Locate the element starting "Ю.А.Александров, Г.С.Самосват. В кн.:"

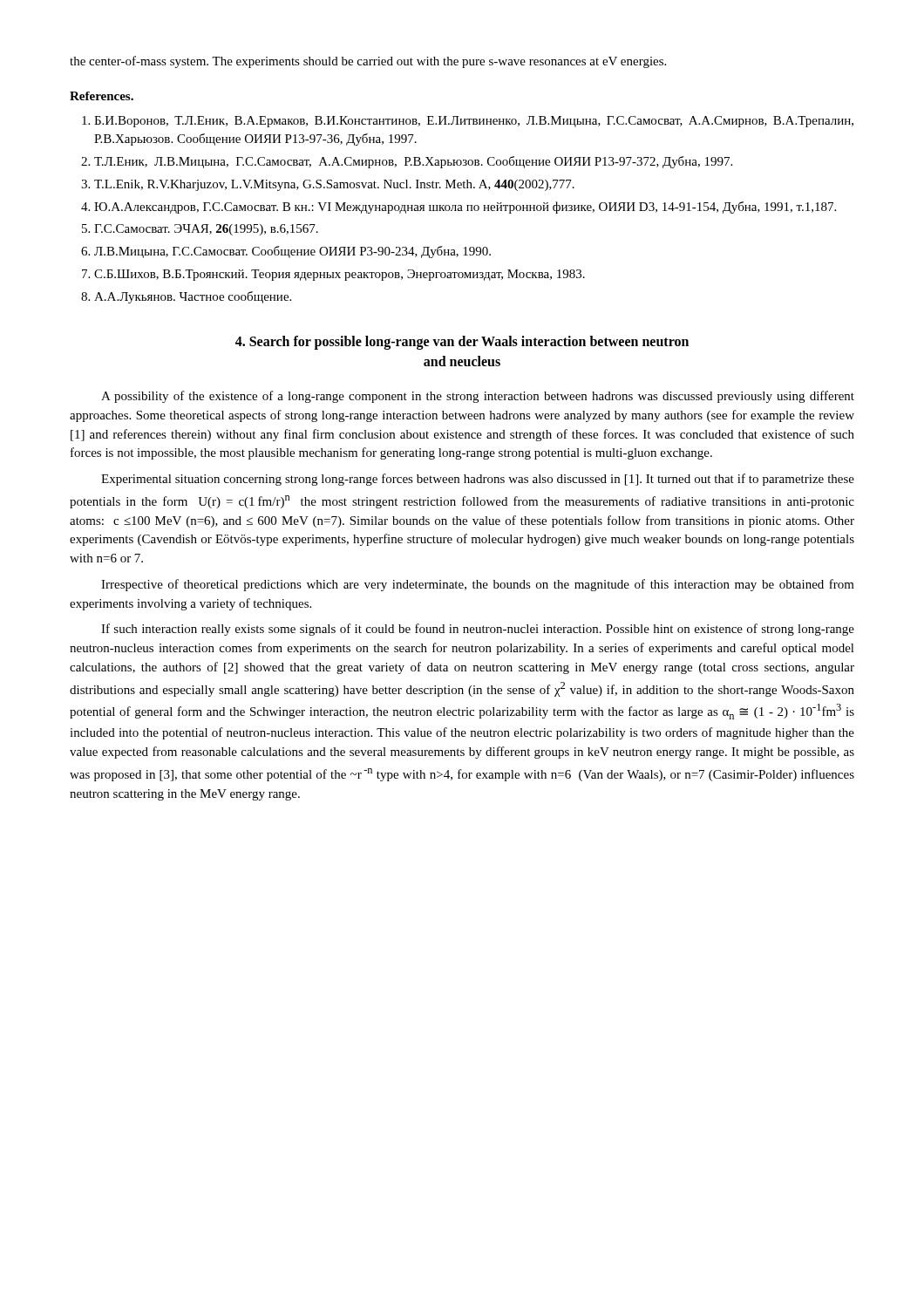click(x=466, y=206)
